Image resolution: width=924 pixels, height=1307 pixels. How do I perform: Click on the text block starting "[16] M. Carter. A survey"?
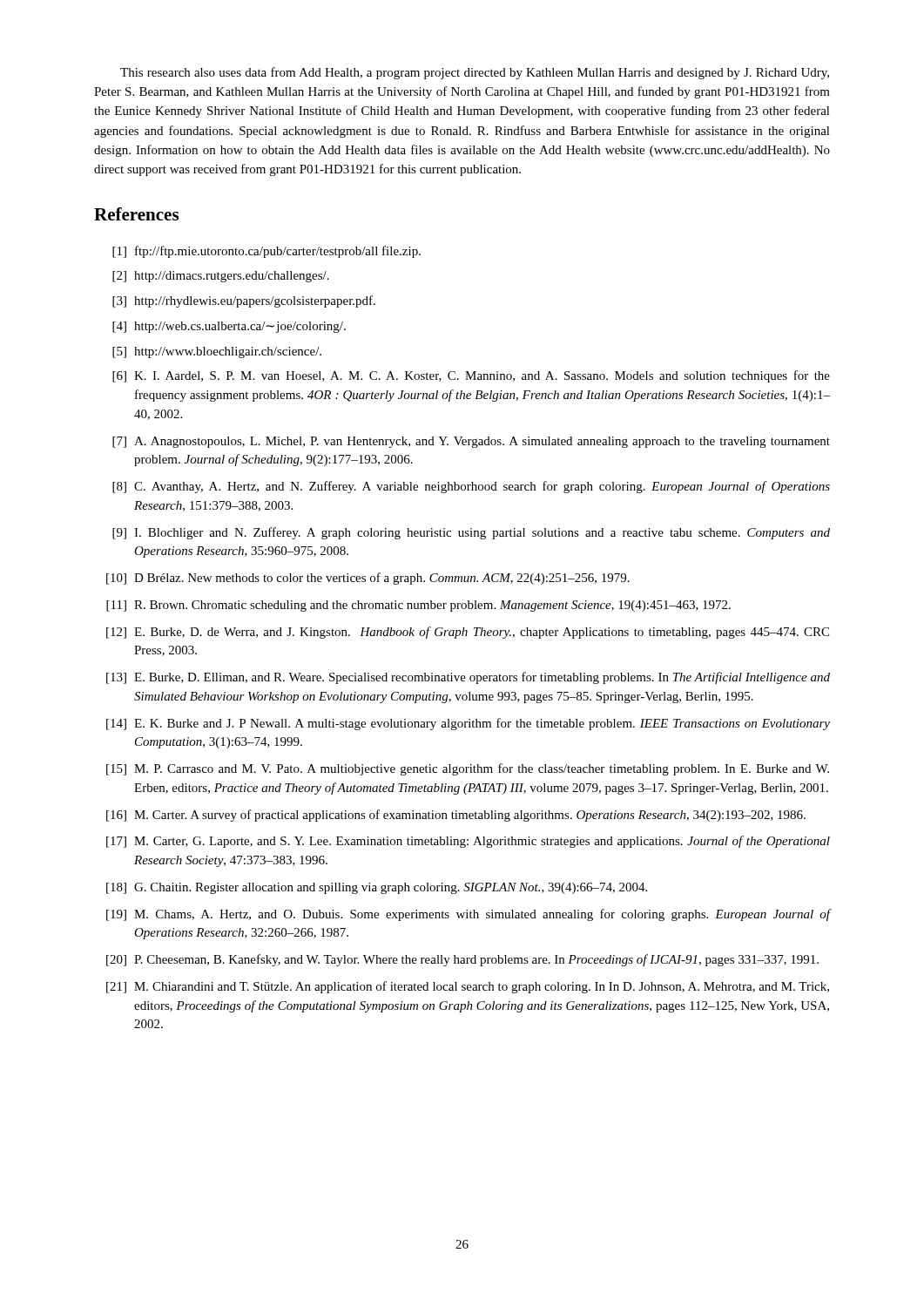click(462, 815)
